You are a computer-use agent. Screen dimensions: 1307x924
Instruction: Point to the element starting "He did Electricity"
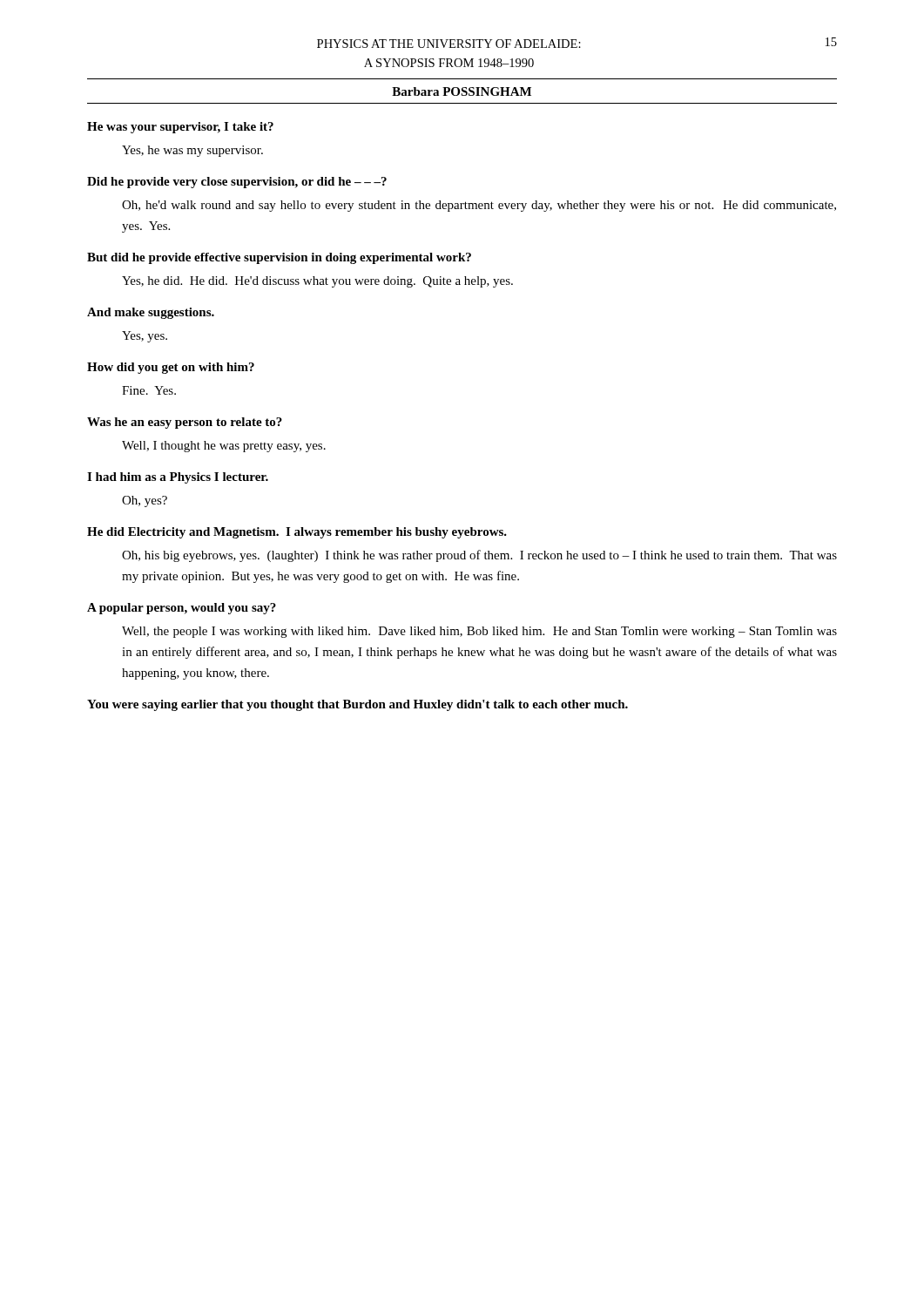[x=297, y=531]
